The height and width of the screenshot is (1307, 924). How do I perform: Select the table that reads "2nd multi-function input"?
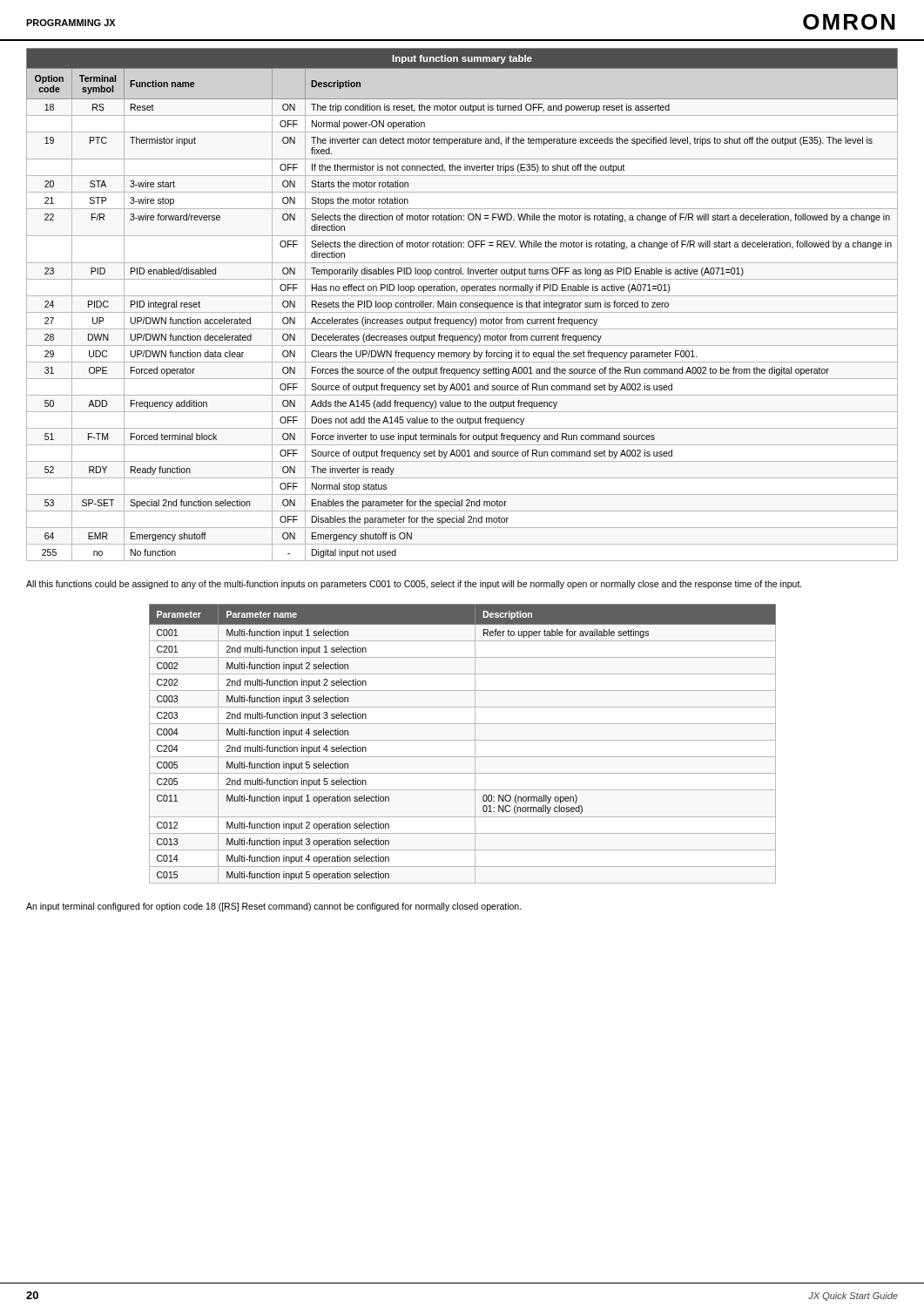[x=462, y=744]
